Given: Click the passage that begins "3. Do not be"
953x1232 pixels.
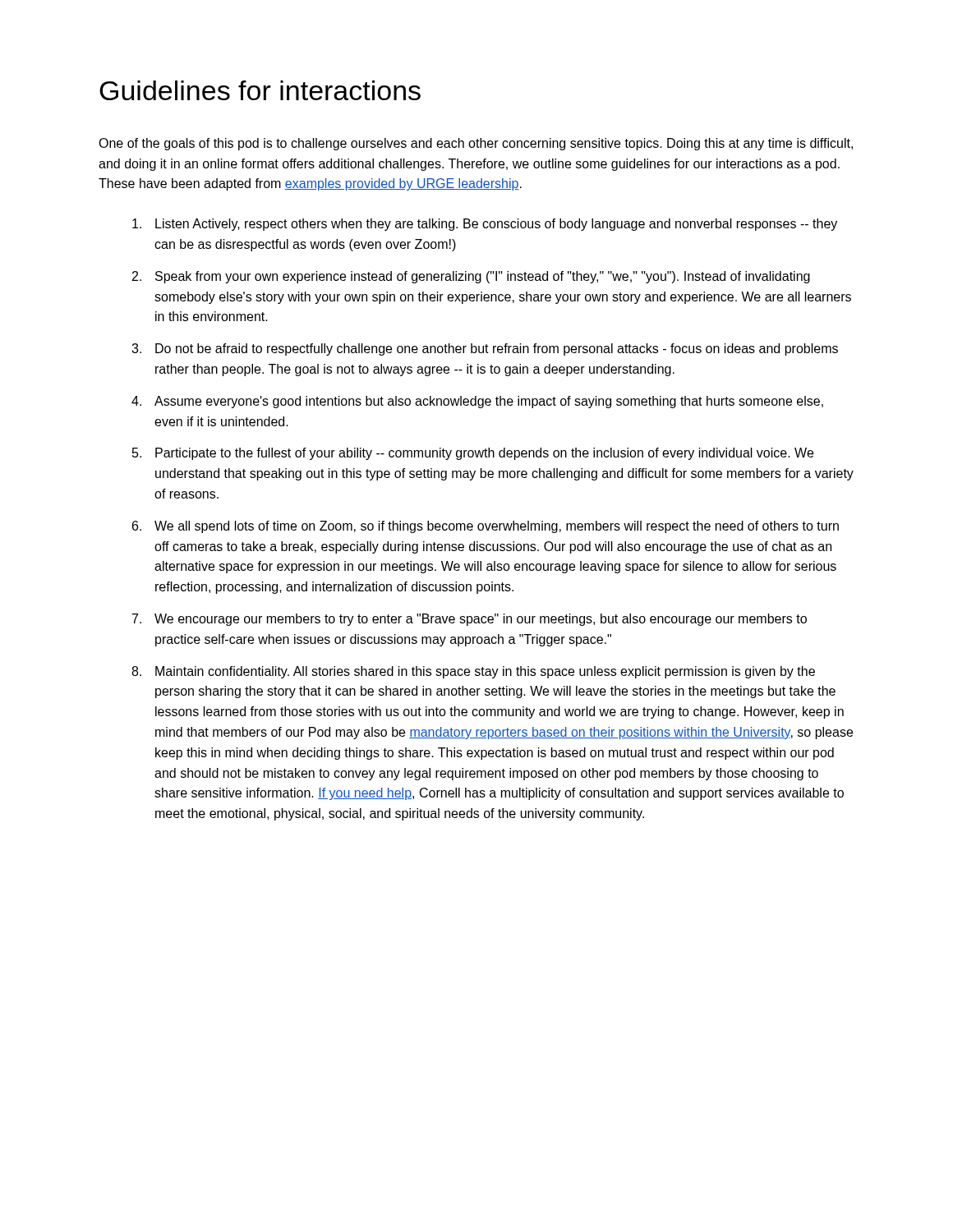Looking at the screenshot, I should tap(493, 360).
